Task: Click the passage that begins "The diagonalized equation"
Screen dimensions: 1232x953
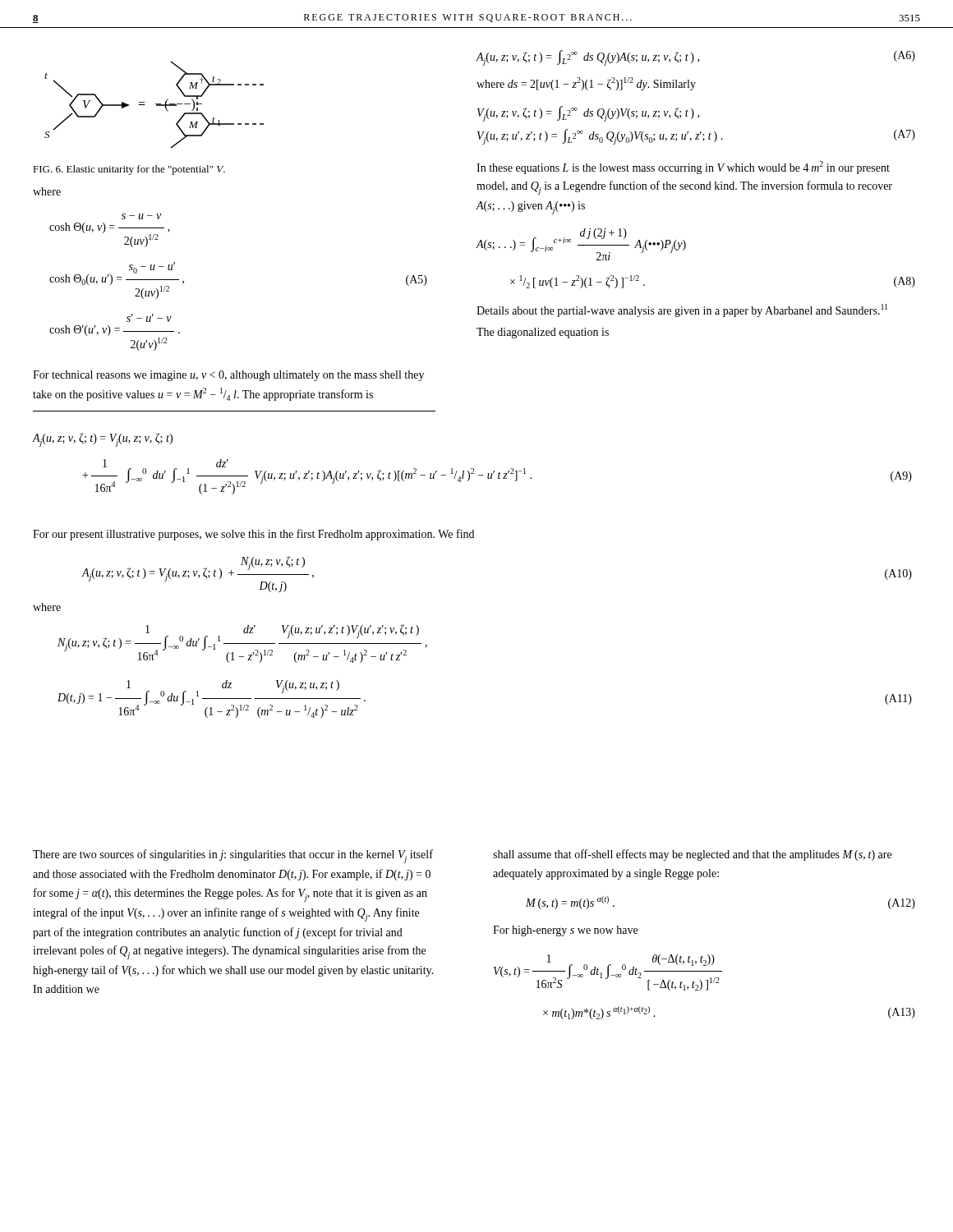Action: (x=543, y=332)
